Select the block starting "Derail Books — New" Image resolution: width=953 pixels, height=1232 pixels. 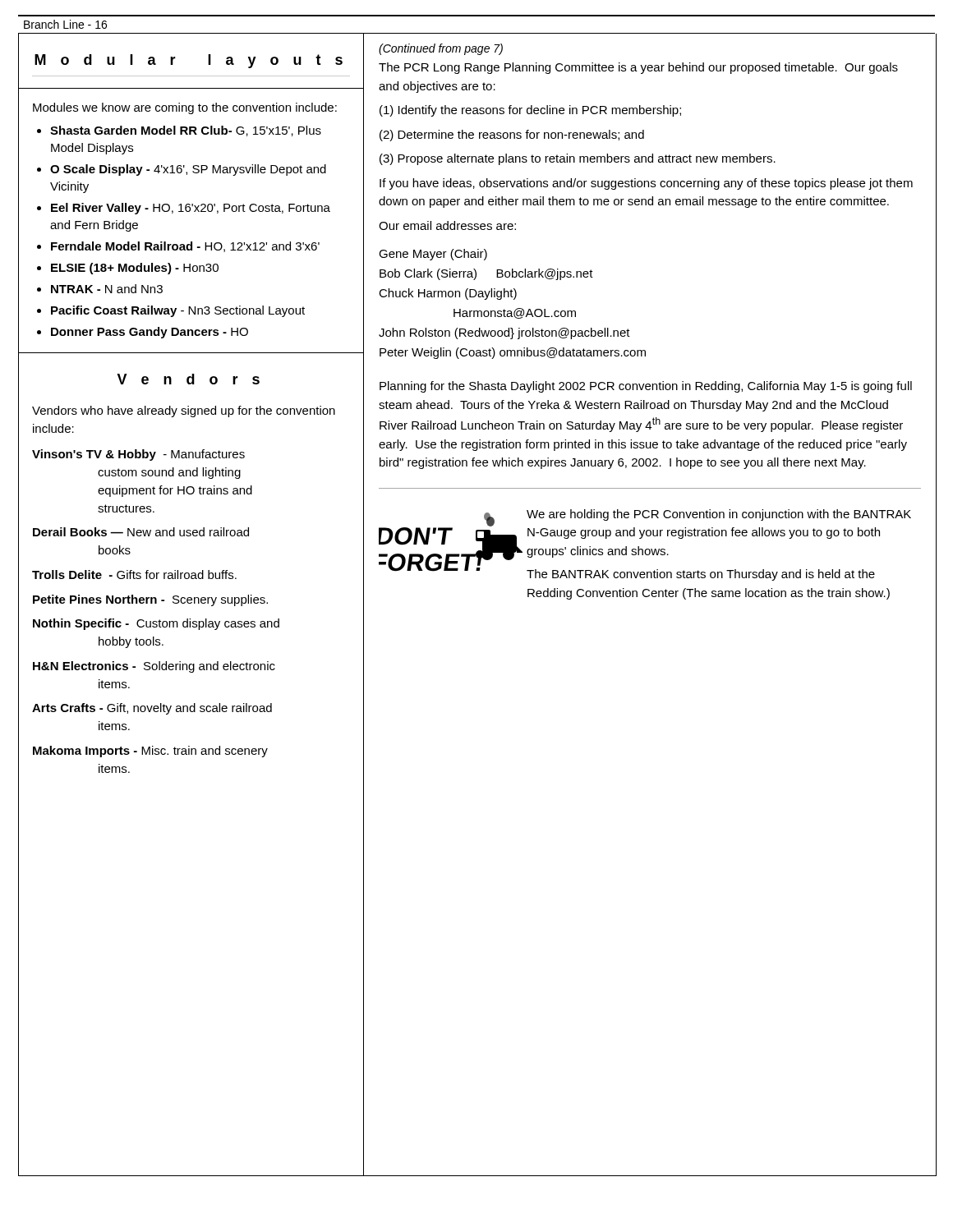(x=191, y=542)
